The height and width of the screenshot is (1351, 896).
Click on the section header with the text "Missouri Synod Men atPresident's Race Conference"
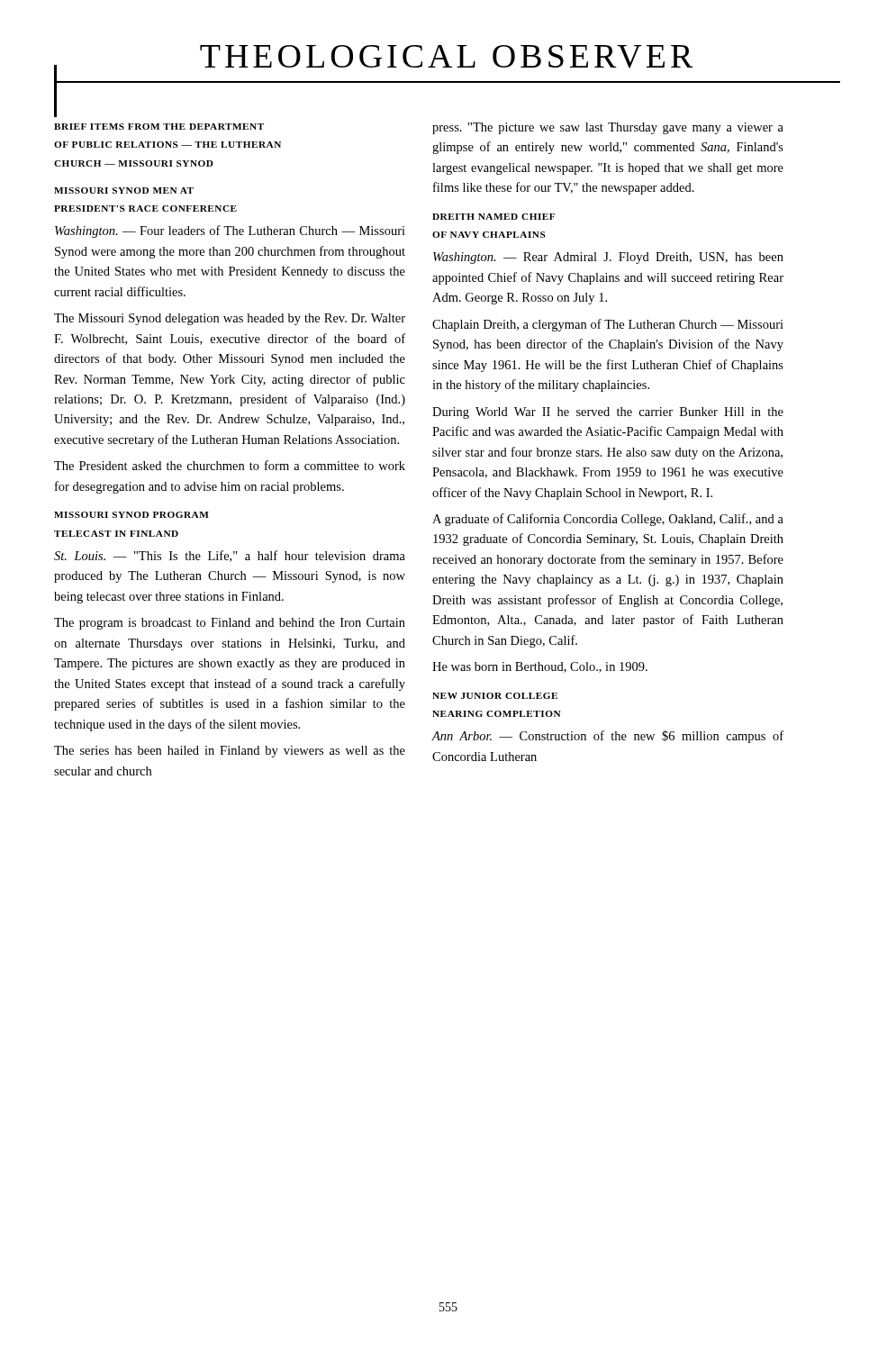(x=230, y=199)
